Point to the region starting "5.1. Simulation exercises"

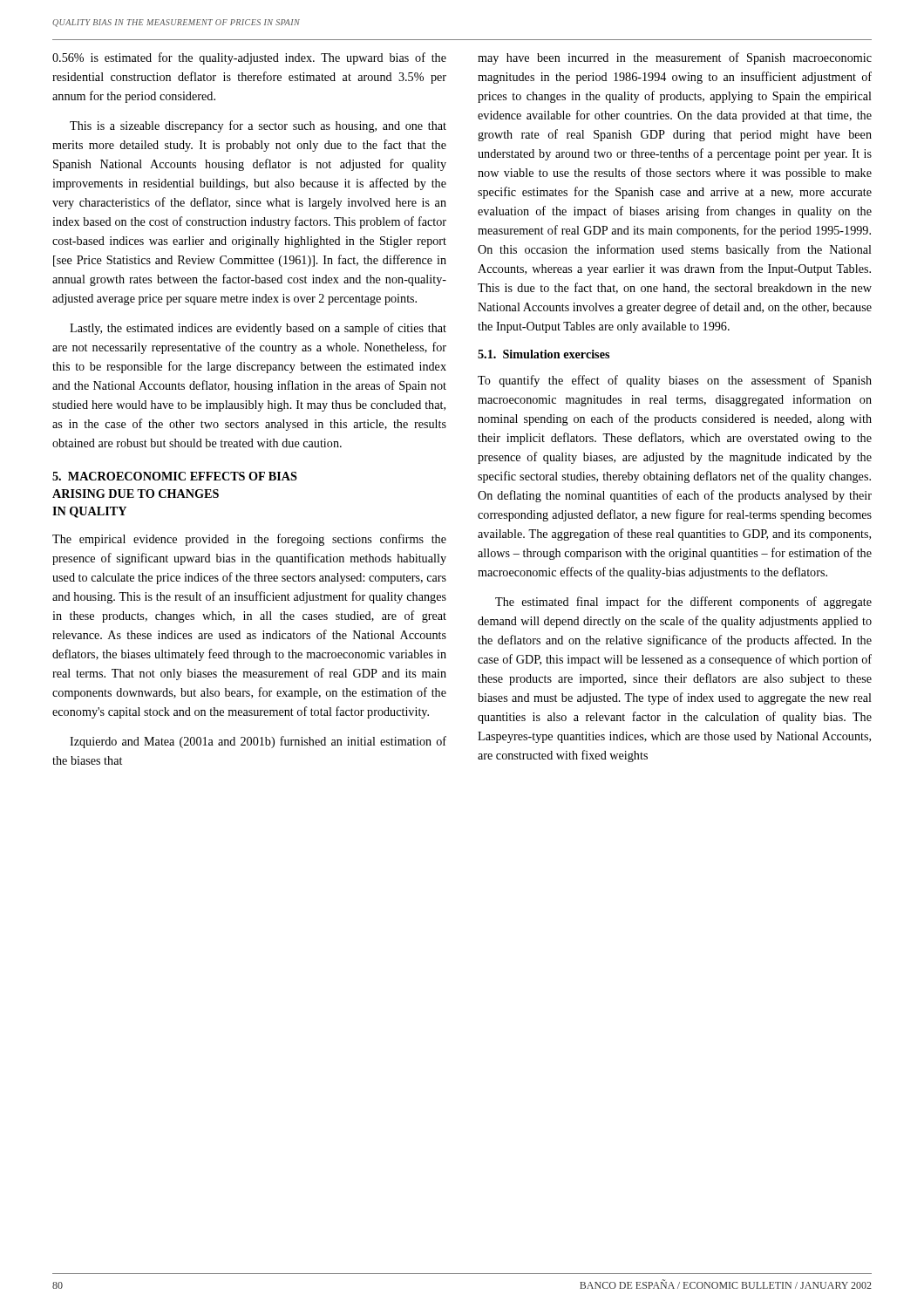pyautogui.click(x=544, y=354)
